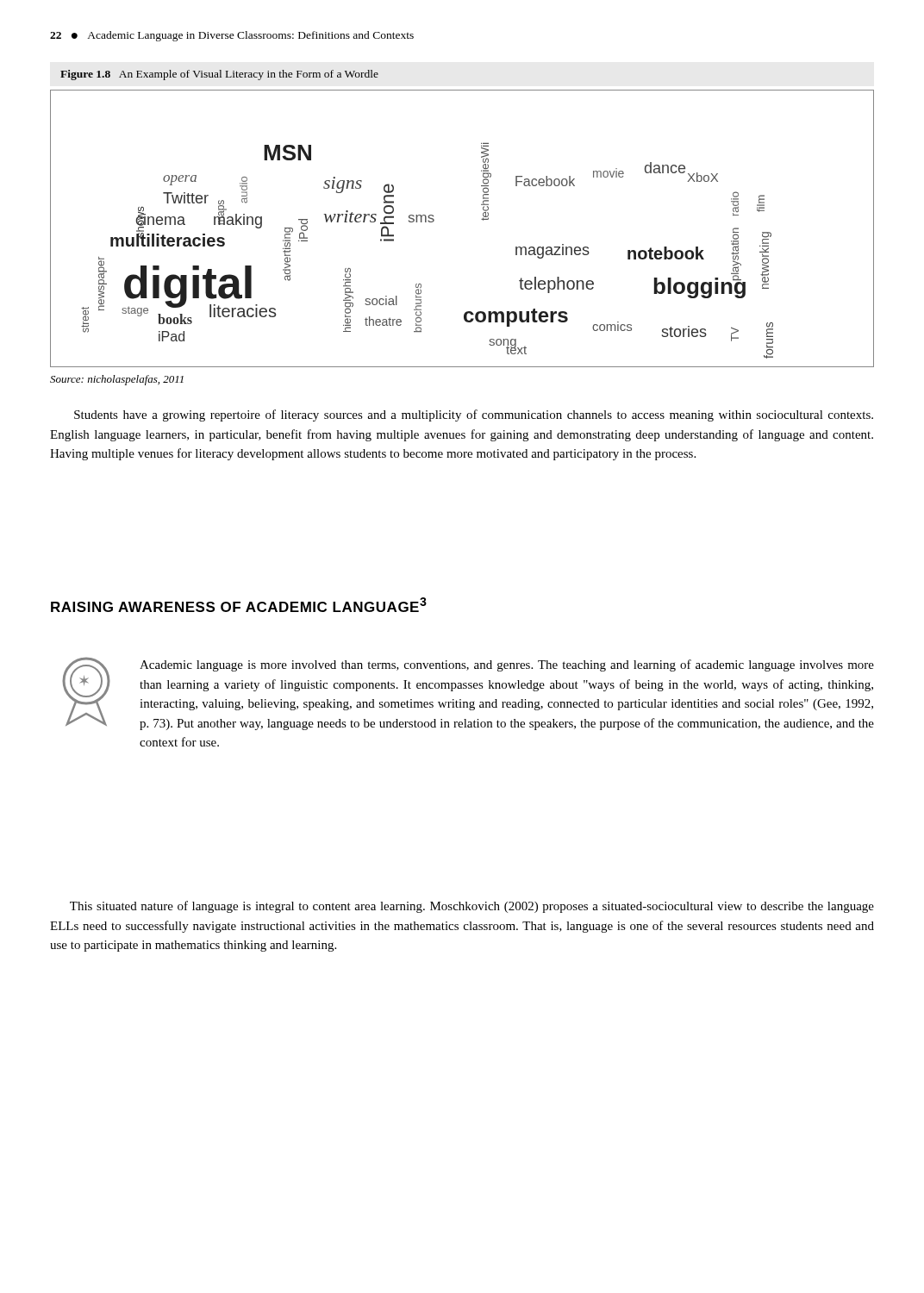Viewport: 924px width, 1293px height.
Task: Click the passage that begins "✶ Academic language is more involved"
Action: pos(462,702)
